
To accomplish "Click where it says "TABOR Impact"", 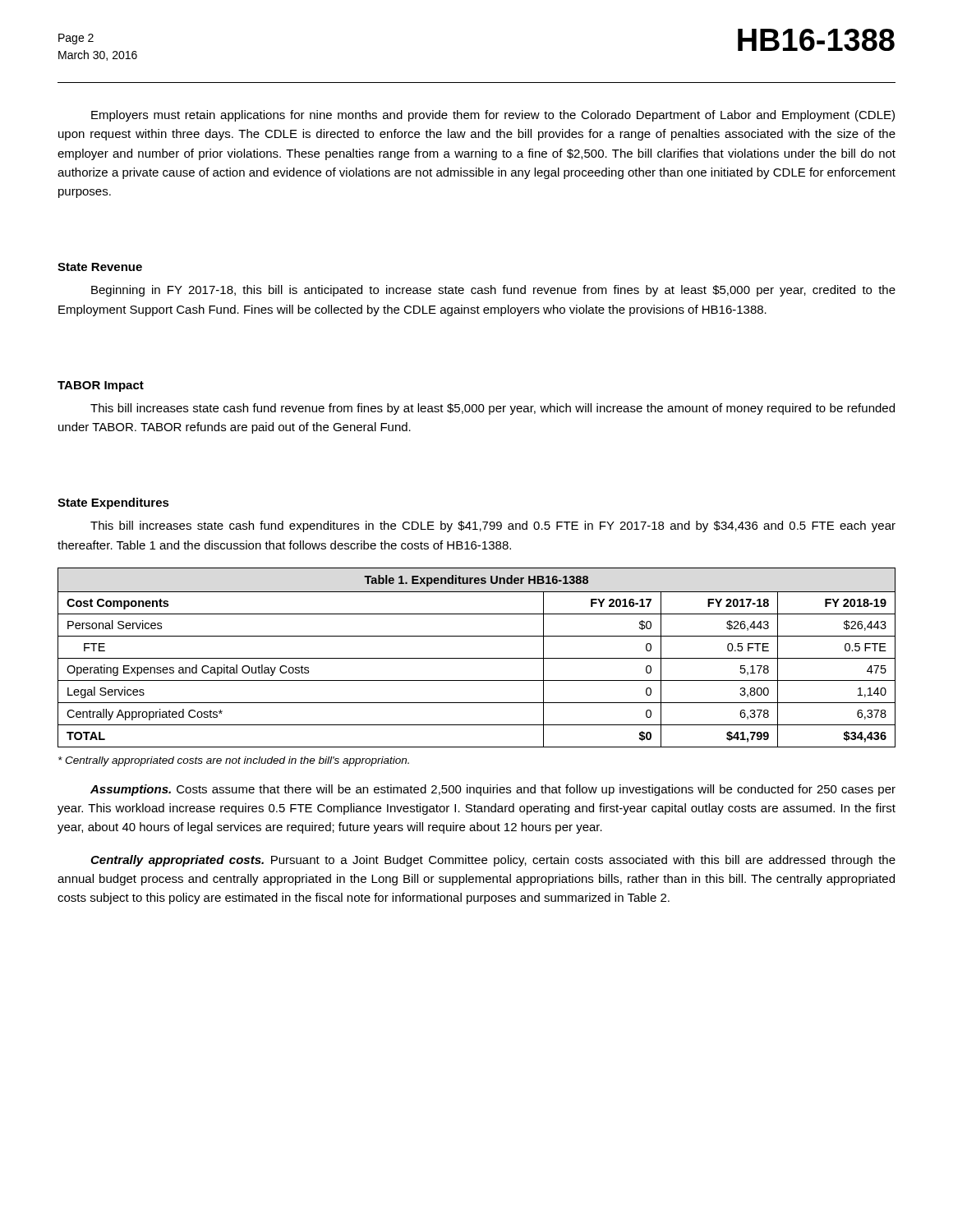I will tap(100, 385).
